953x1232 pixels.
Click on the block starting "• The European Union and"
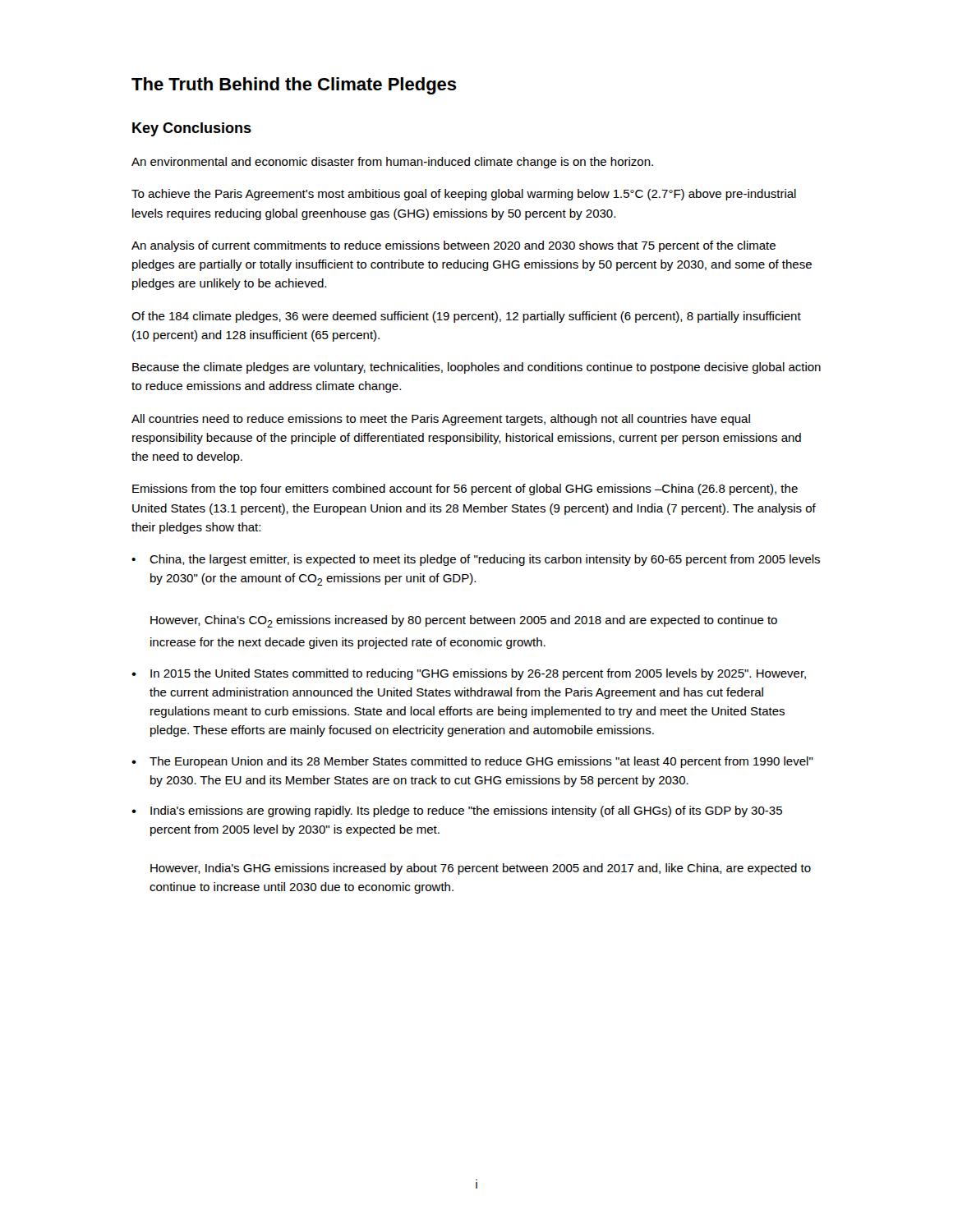click(x=476, y=770)
